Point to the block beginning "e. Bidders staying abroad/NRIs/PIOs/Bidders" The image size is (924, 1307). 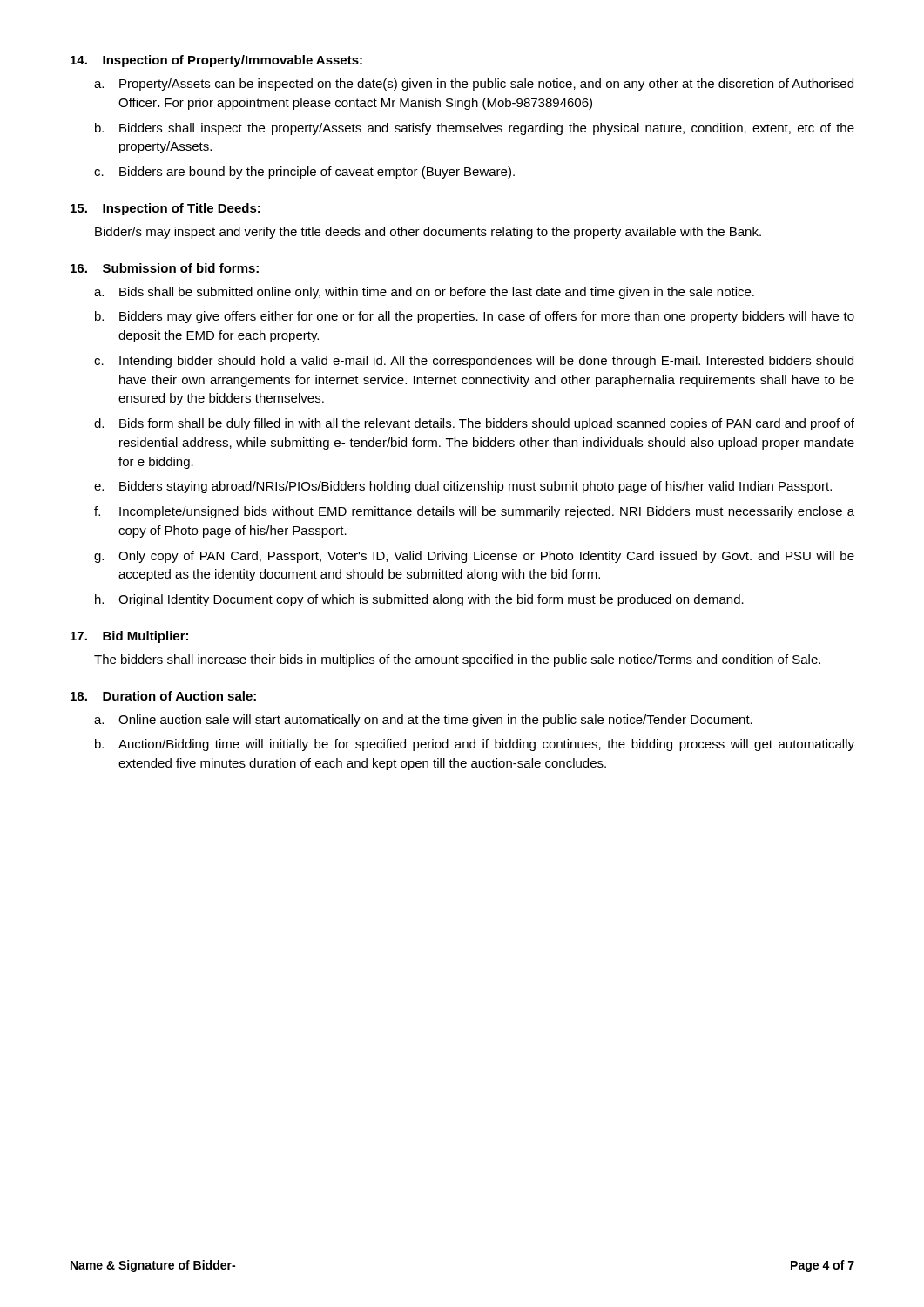474,486
